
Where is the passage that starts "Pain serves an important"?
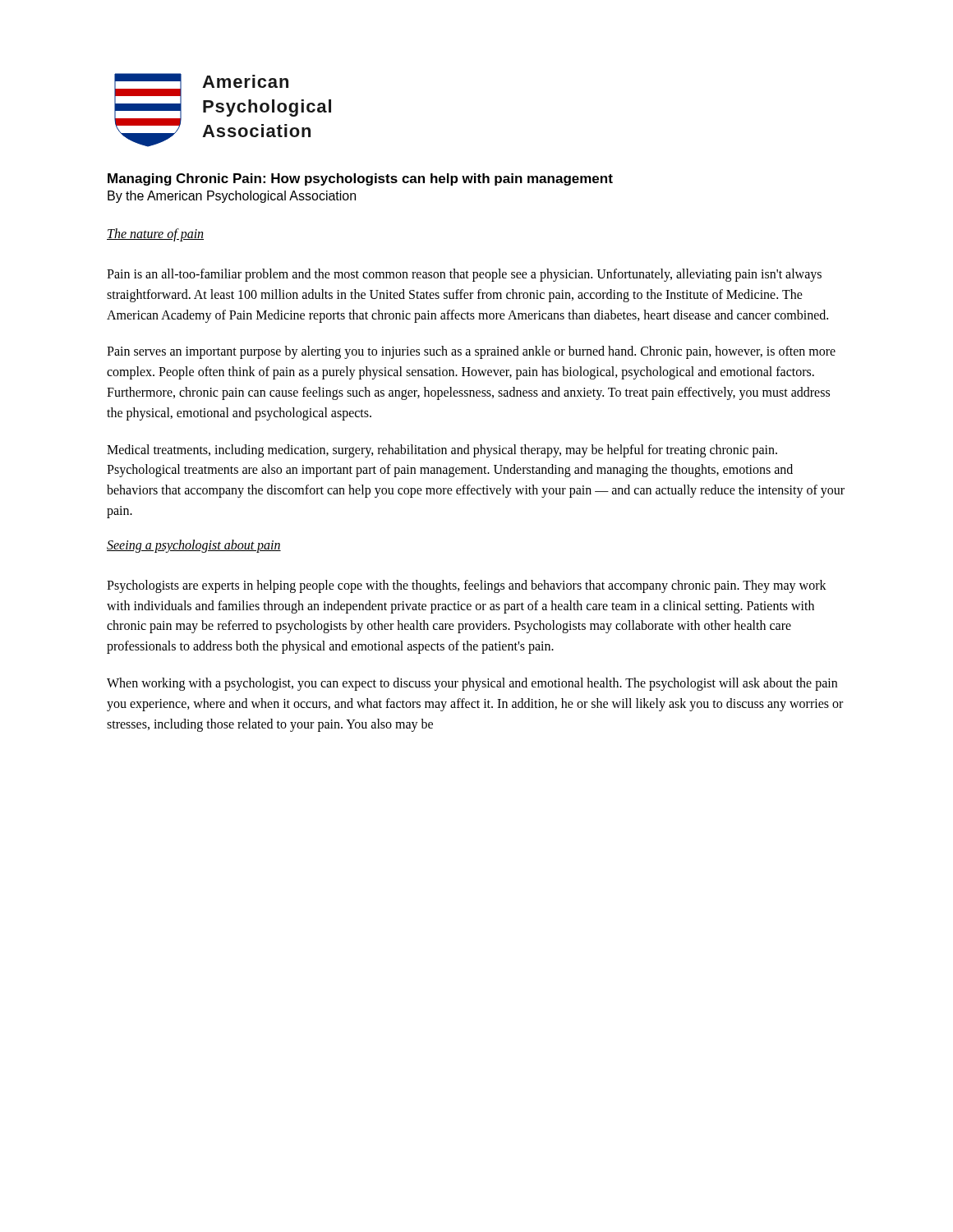tap(471, 382)
